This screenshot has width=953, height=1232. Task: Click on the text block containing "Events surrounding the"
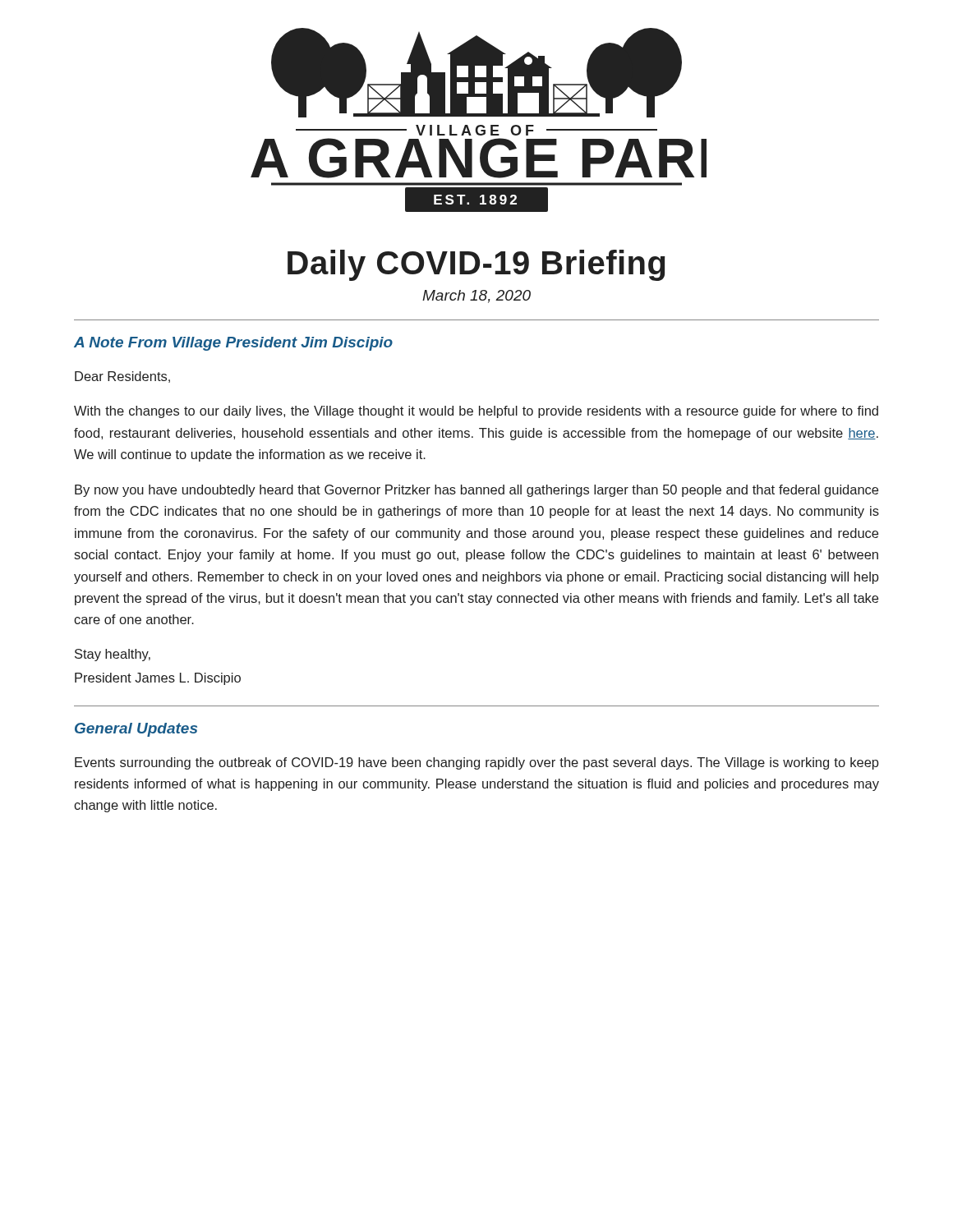point(476,784)
